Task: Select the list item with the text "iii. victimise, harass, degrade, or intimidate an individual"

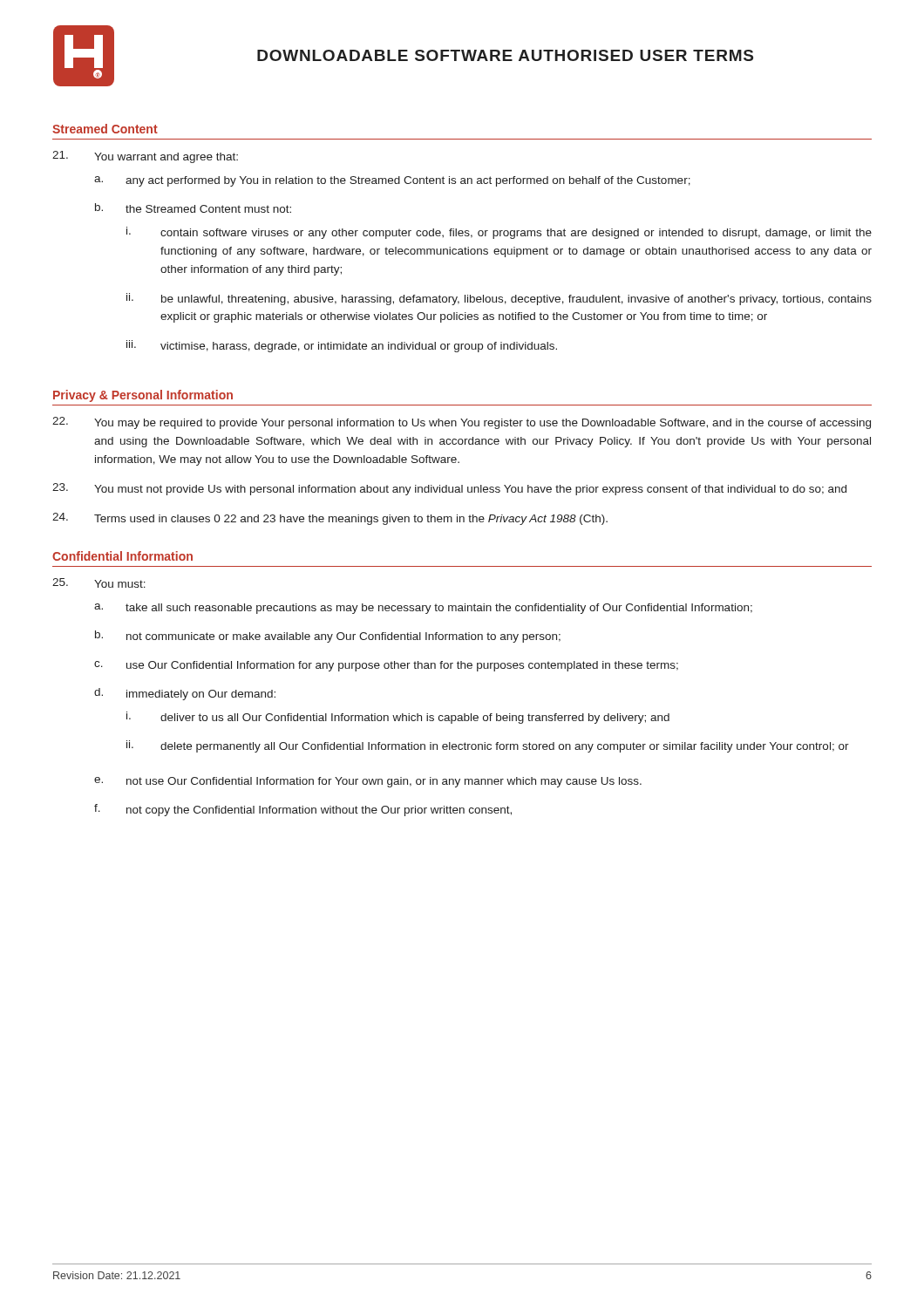Action: click(x=499, y=349)
